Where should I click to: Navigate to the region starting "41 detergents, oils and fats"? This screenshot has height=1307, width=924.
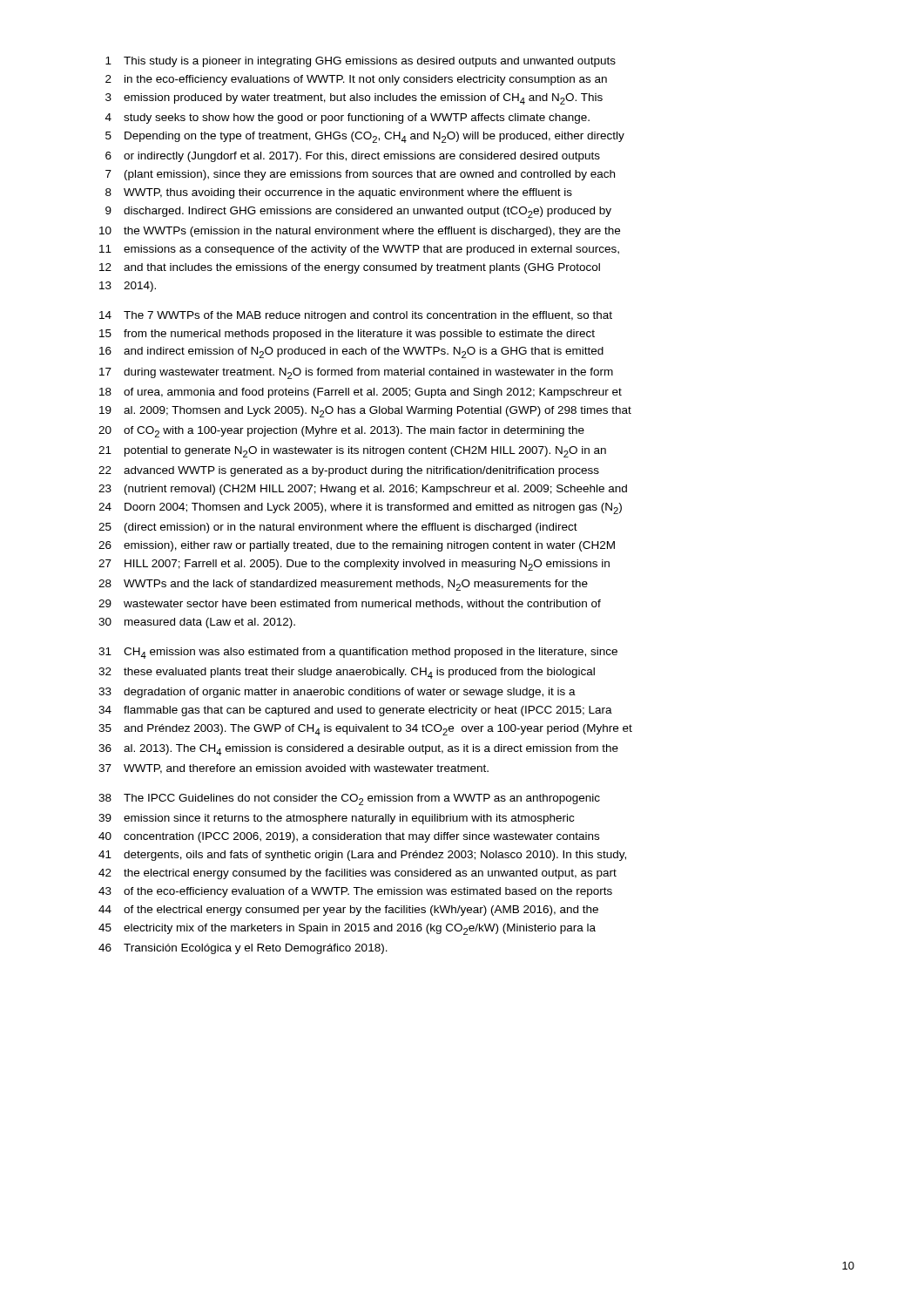pos(471,855)
